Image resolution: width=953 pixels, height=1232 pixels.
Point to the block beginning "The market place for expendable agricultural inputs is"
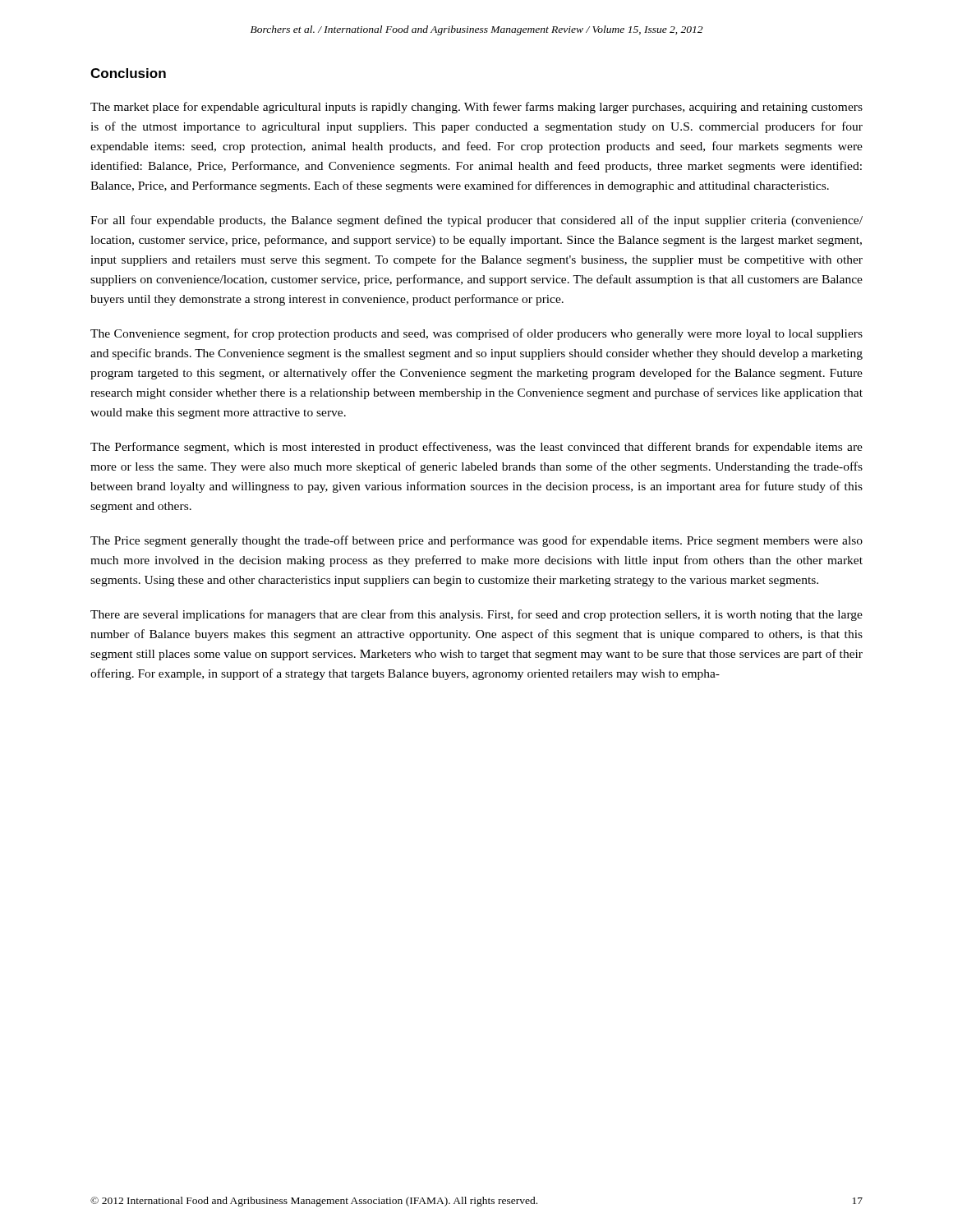pyautogui.click(x=476, y=146)
